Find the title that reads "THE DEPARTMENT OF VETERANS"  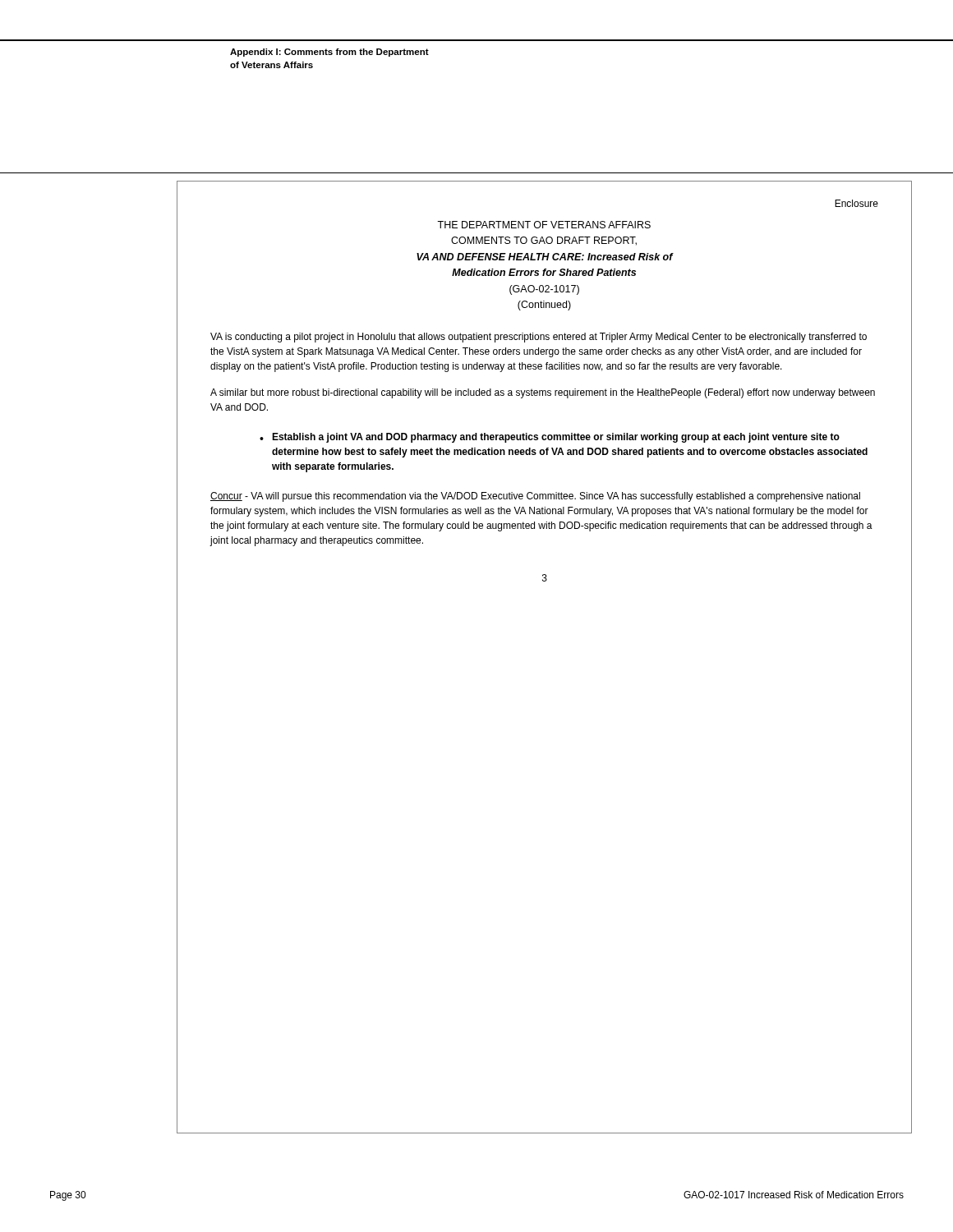click(544, 265)
